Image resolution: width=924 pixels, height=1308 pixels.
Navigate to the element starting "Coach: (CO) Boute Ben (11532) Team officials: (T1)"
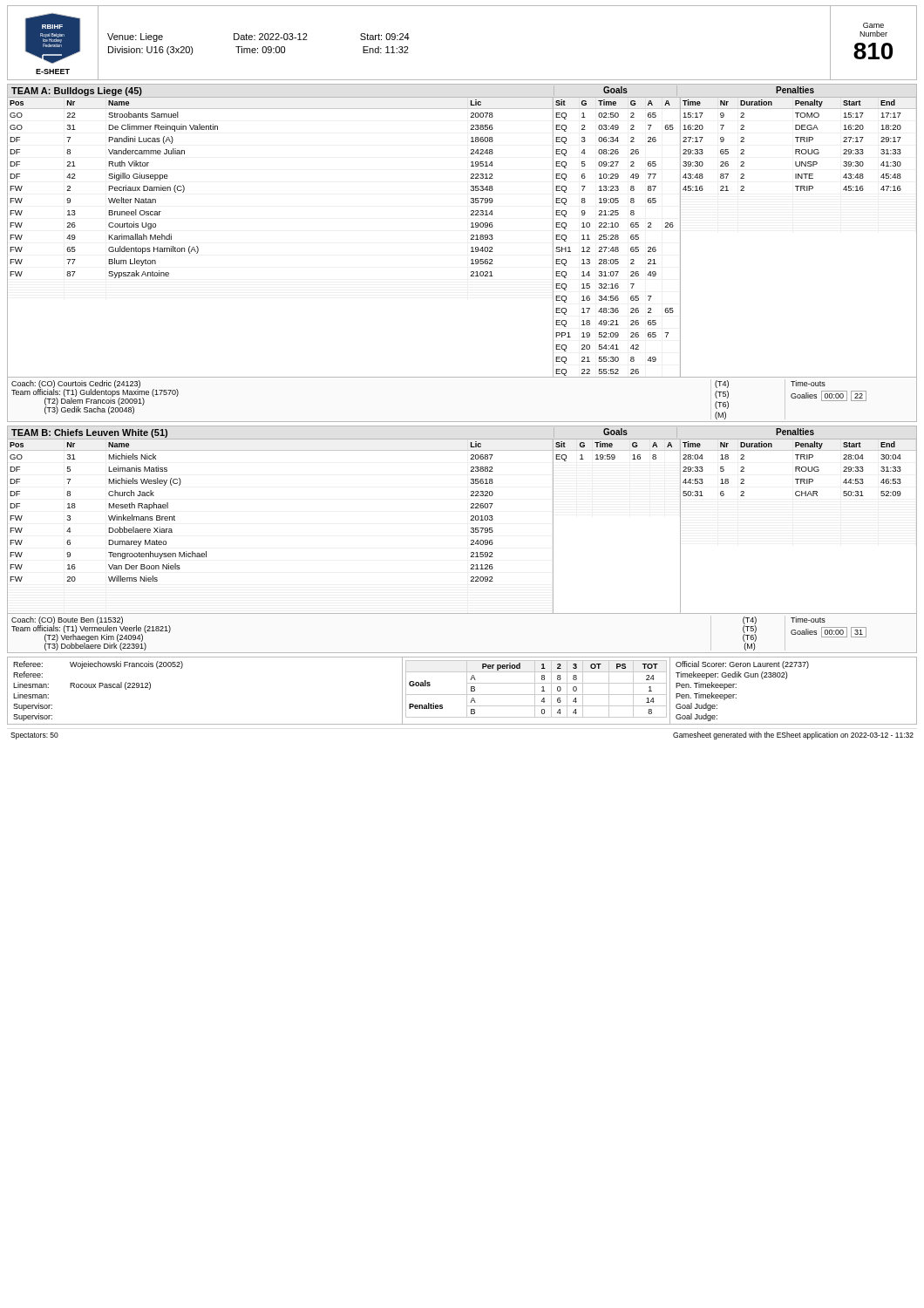[x=462, y=633]
